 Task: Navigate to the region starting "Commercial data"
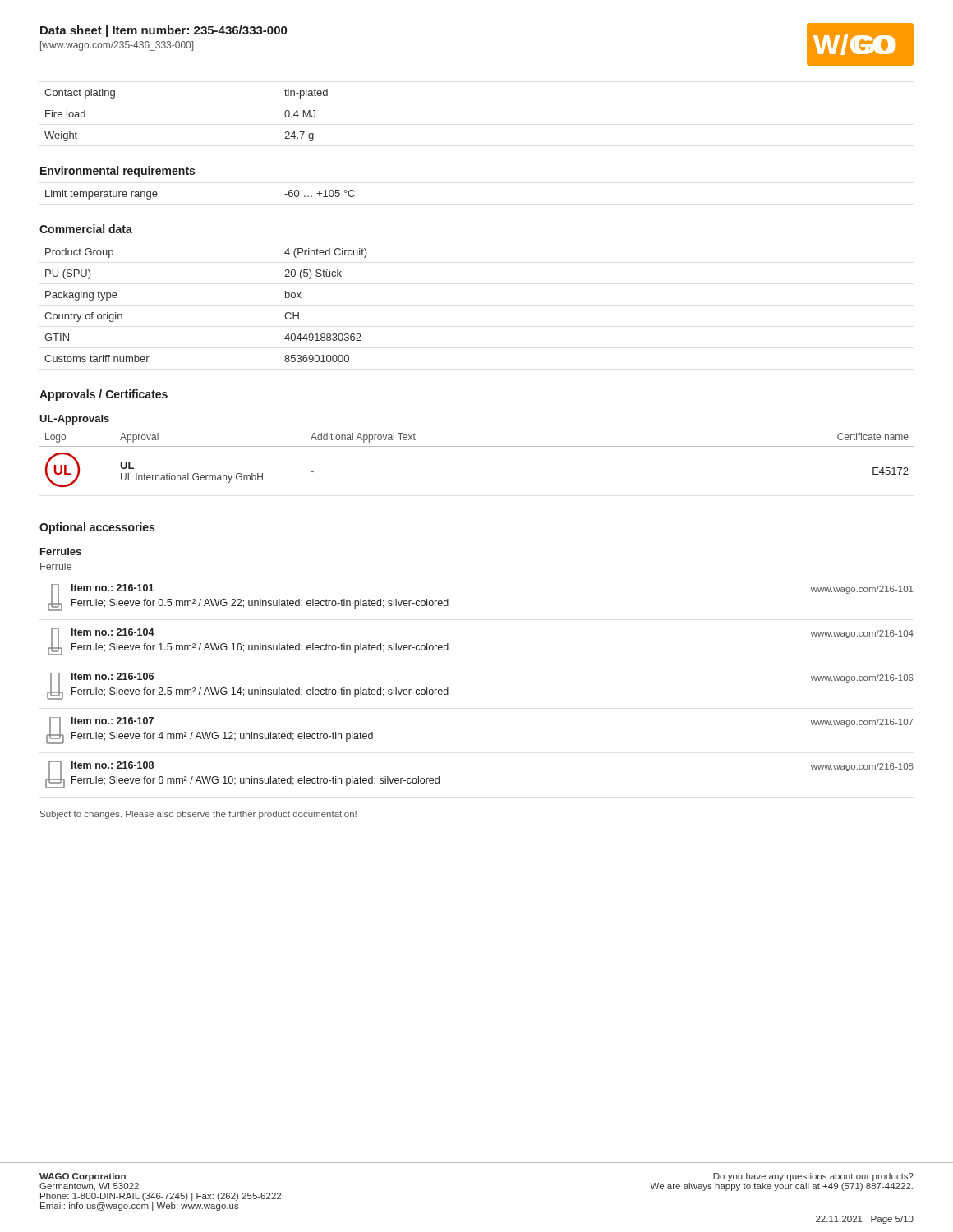[x=86, y=229]
